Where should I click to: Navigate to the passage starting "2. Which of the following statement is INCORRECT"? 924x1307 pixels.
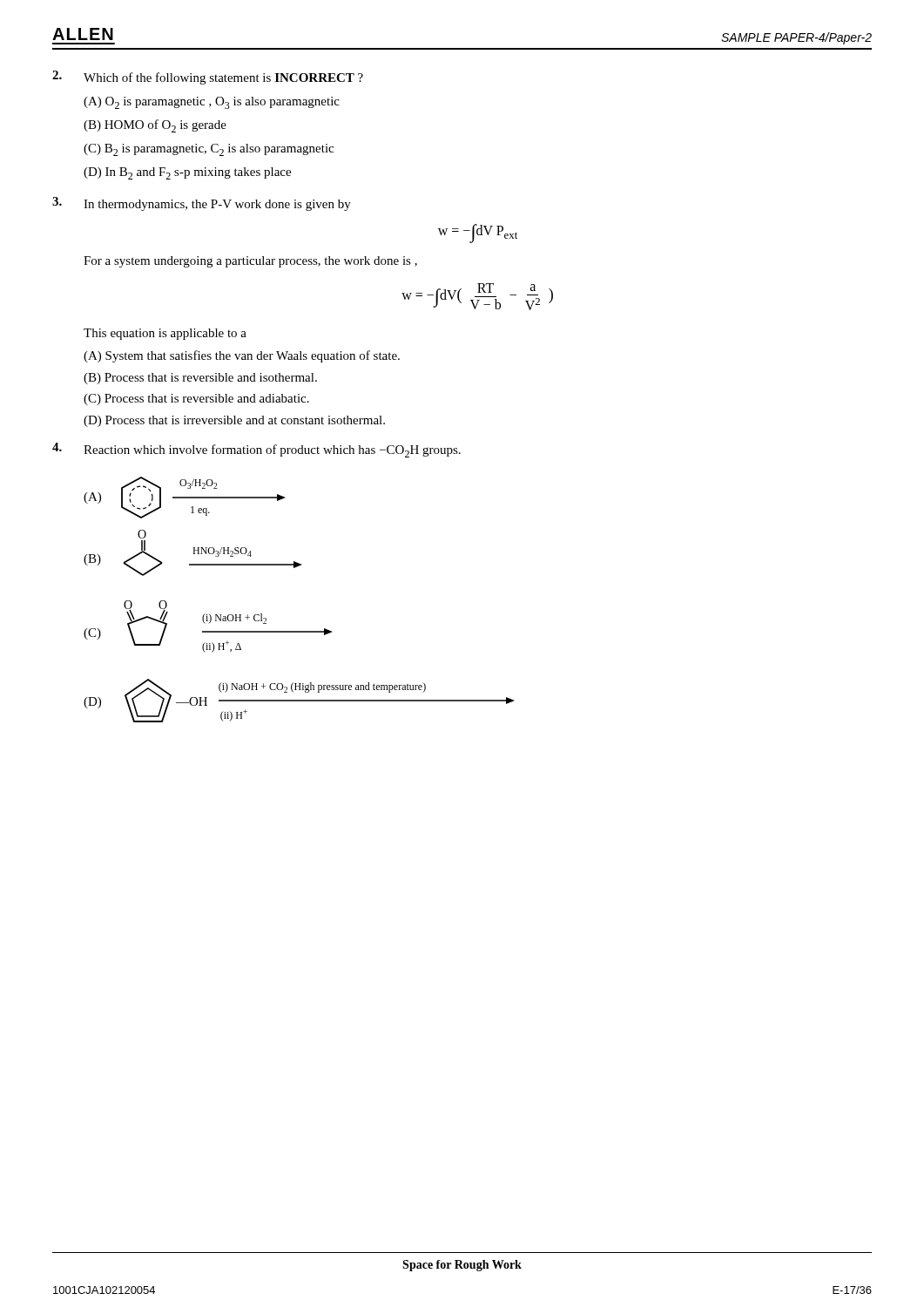point(208,78)
